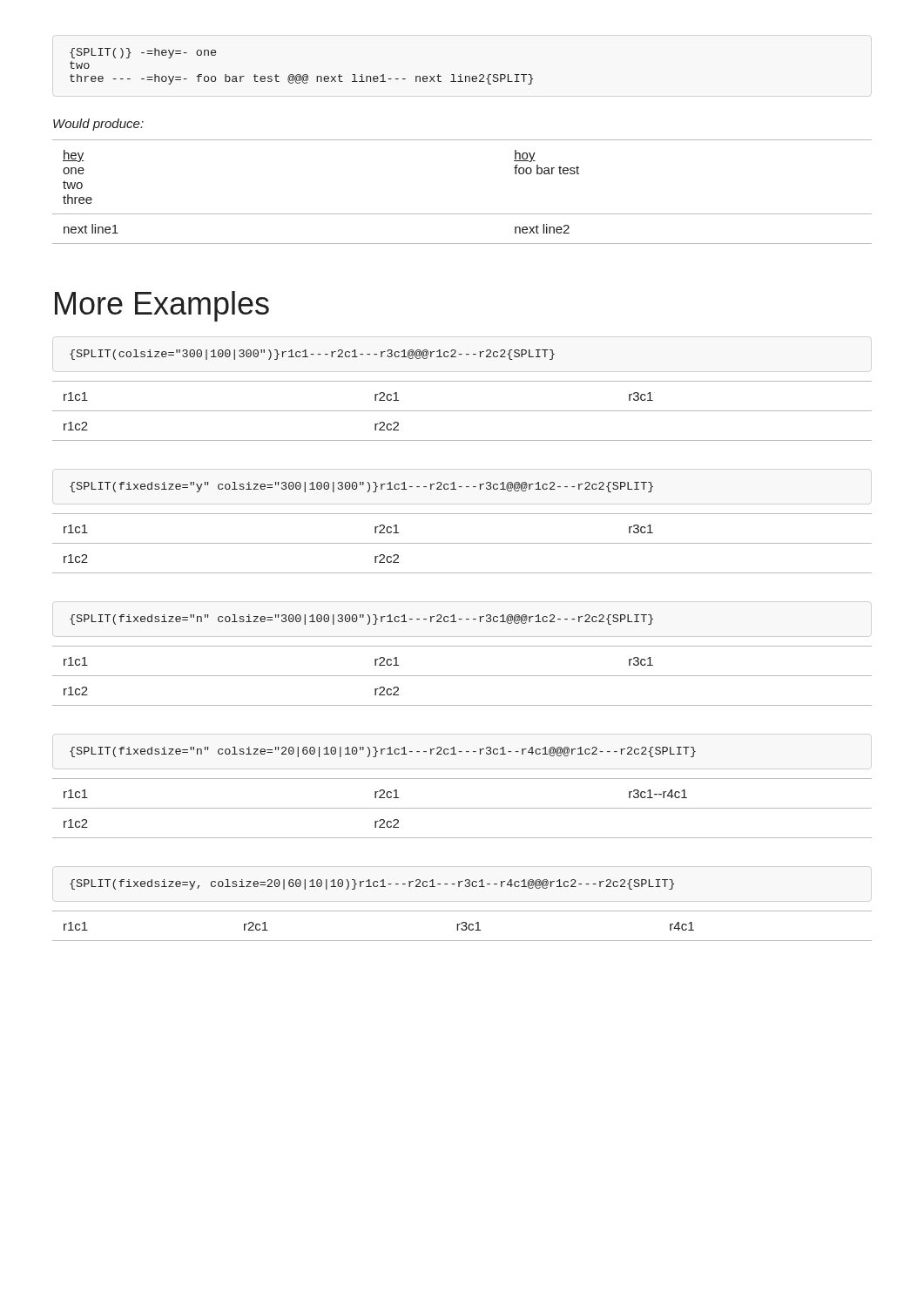
Task: Locate the text with the text "{SPLIT(fixedsize=y, colsize=20|60|10|10)}r1c1---r2c1---r3c1--r4c1@@@r1c2---r2c2{SPLIT}"
Action: click(462, 884)
